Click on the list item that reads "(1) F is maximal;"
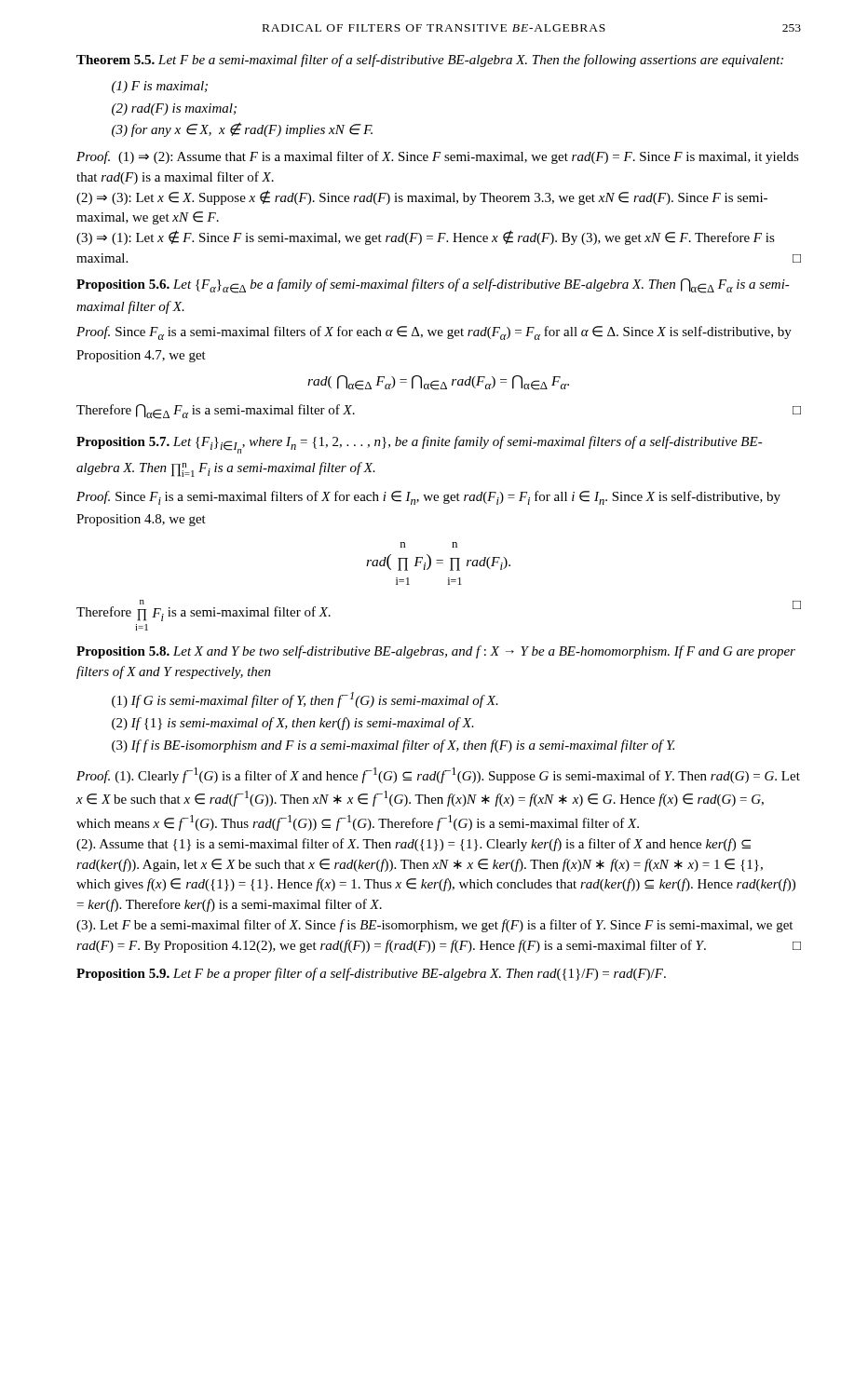The height and width of the screenshot is (1397, 868). [160, 85]
